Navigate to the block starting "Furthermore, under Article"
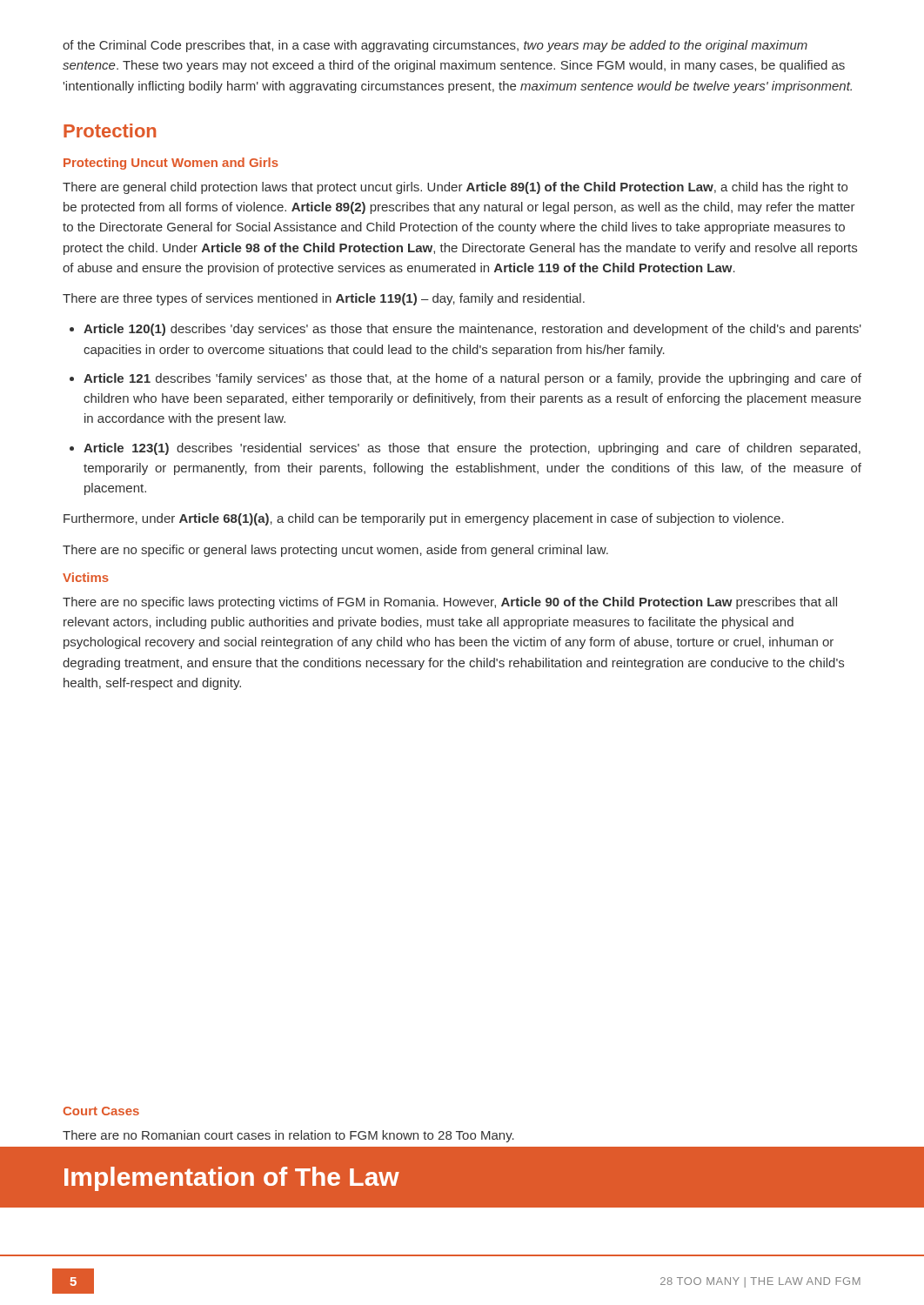Viewport: 924px width, 1305px height. pyautogui.click(x=424, y=518)
